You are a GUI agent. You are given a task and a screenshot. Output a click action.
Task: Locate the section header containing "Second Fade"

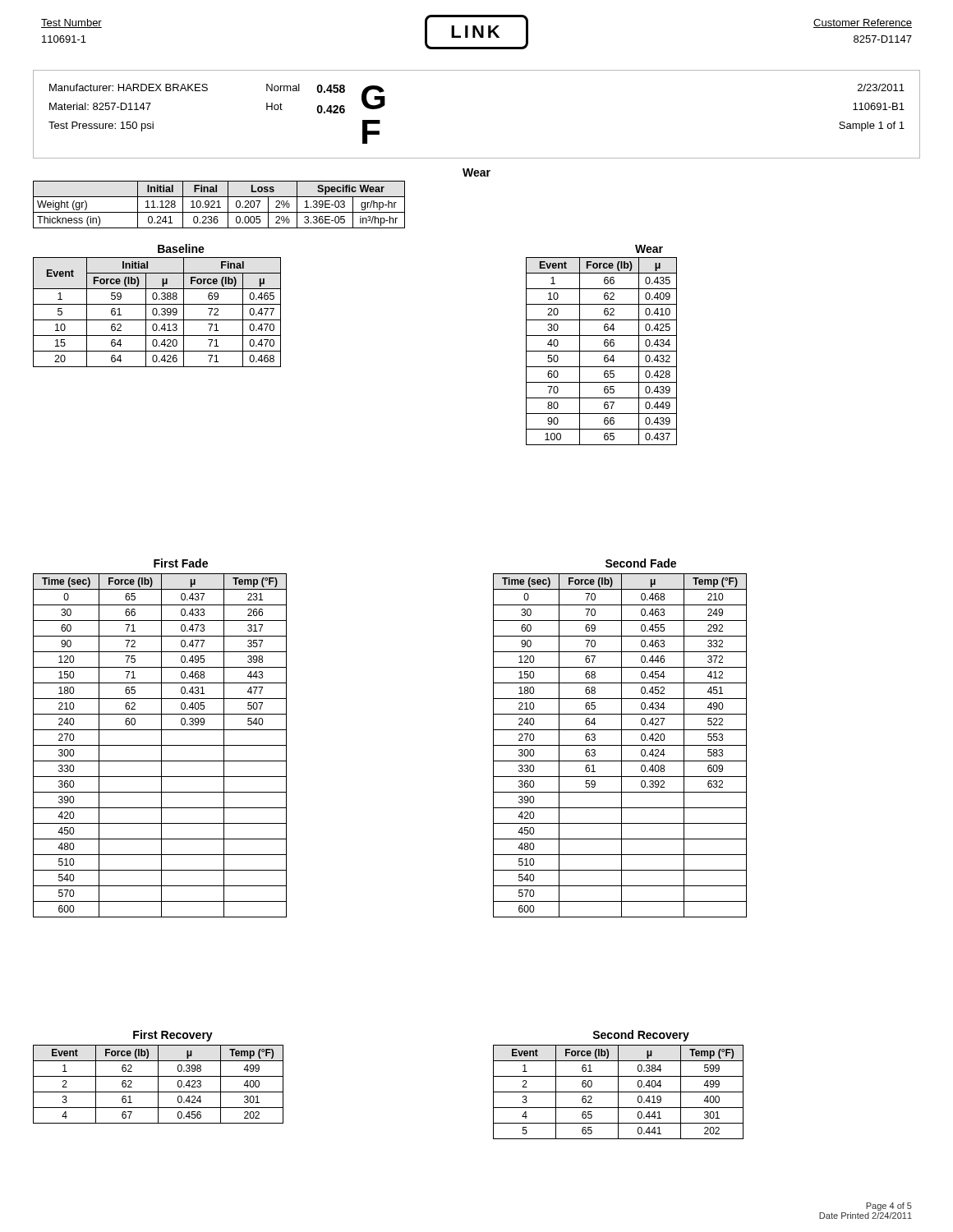click(x=641, y=563)
